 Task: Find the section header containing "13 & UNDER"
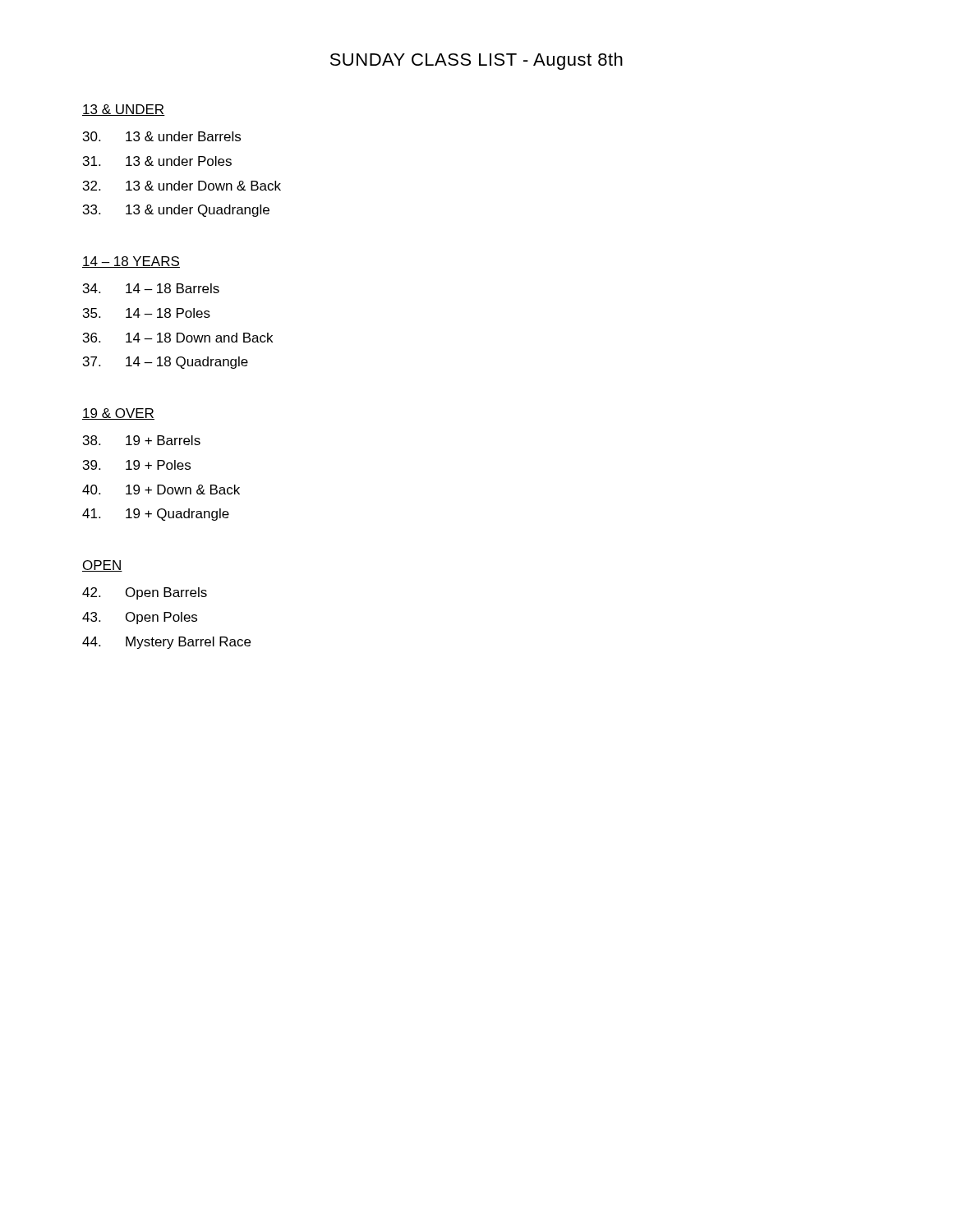pyautogui.click(x=123, y=110)
